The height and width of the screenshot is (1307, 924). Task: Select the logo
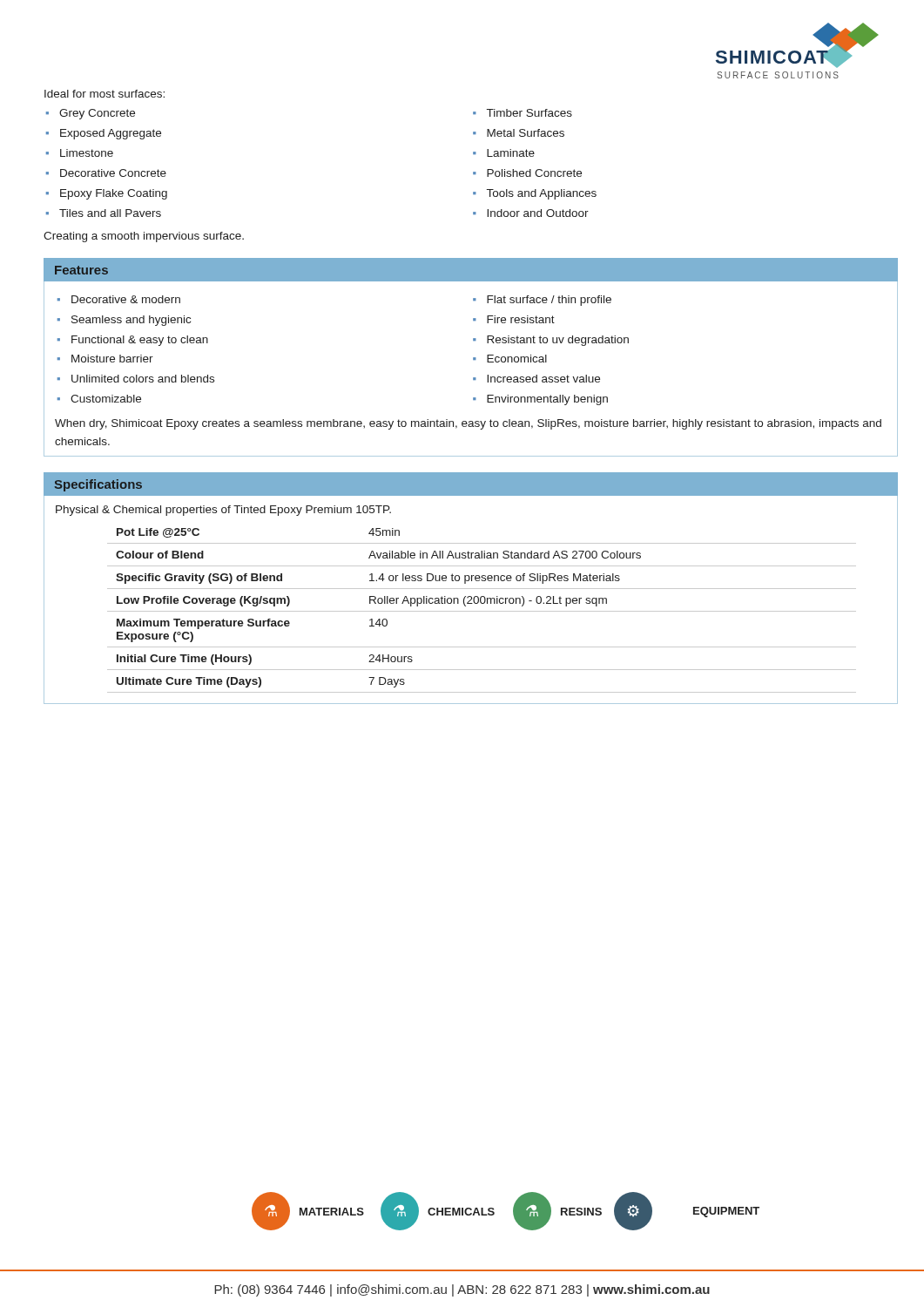pos(802,52)
